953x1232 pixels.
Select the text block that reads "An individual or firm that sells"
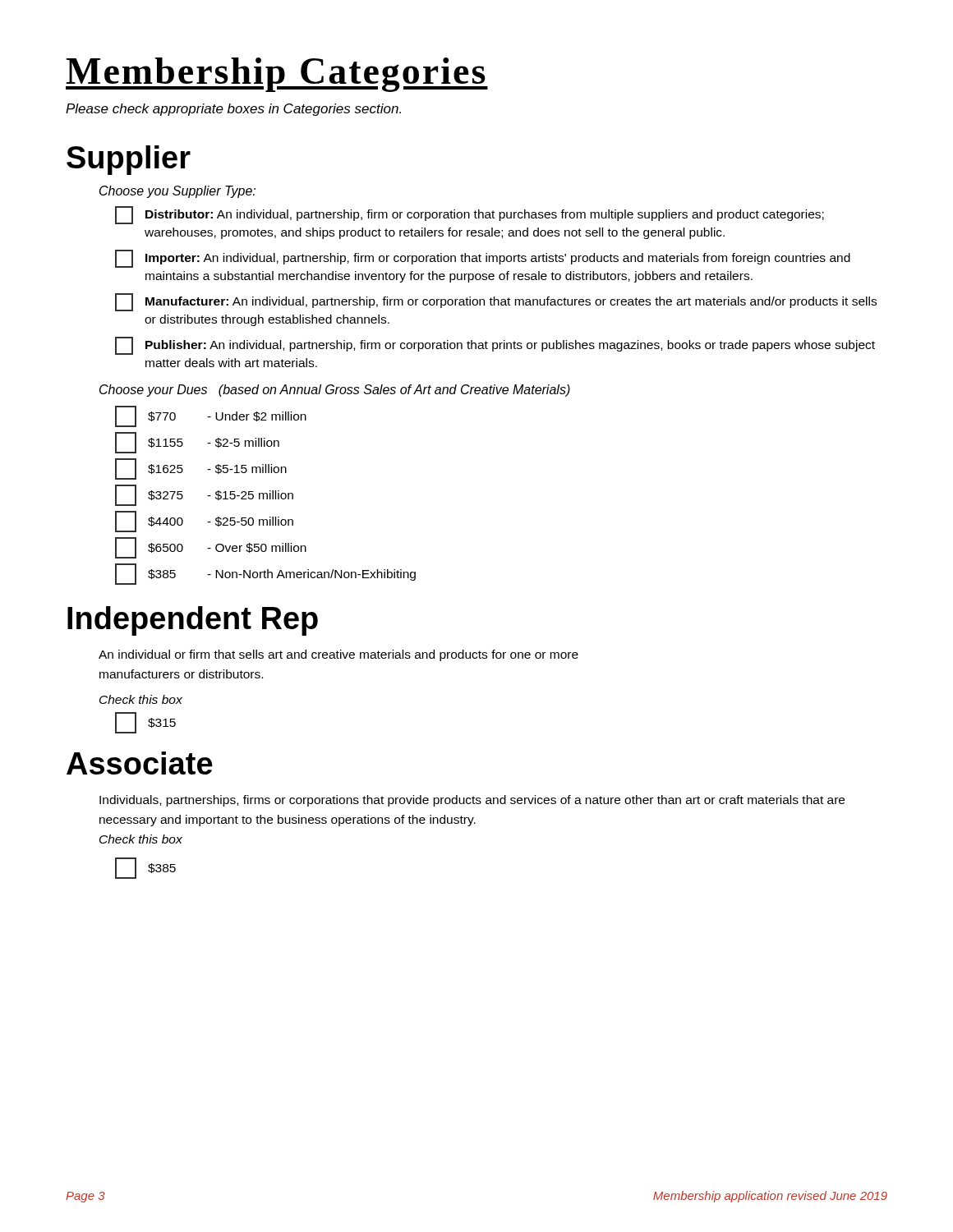coord(339,664)
